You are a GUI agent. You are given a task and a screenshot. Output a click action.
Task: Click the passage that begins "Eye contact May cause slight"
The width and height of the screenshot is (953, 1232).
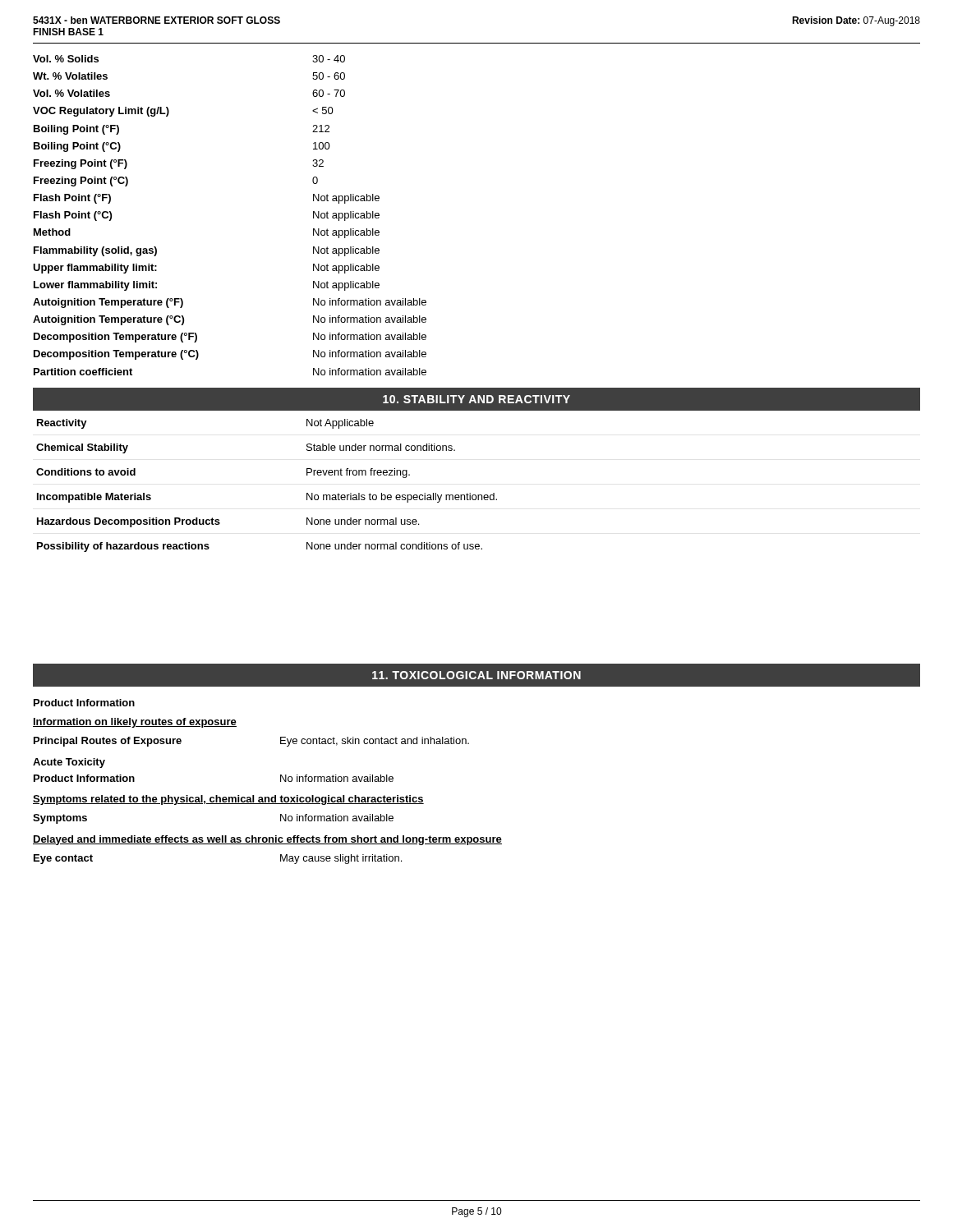tap(61, 859)
